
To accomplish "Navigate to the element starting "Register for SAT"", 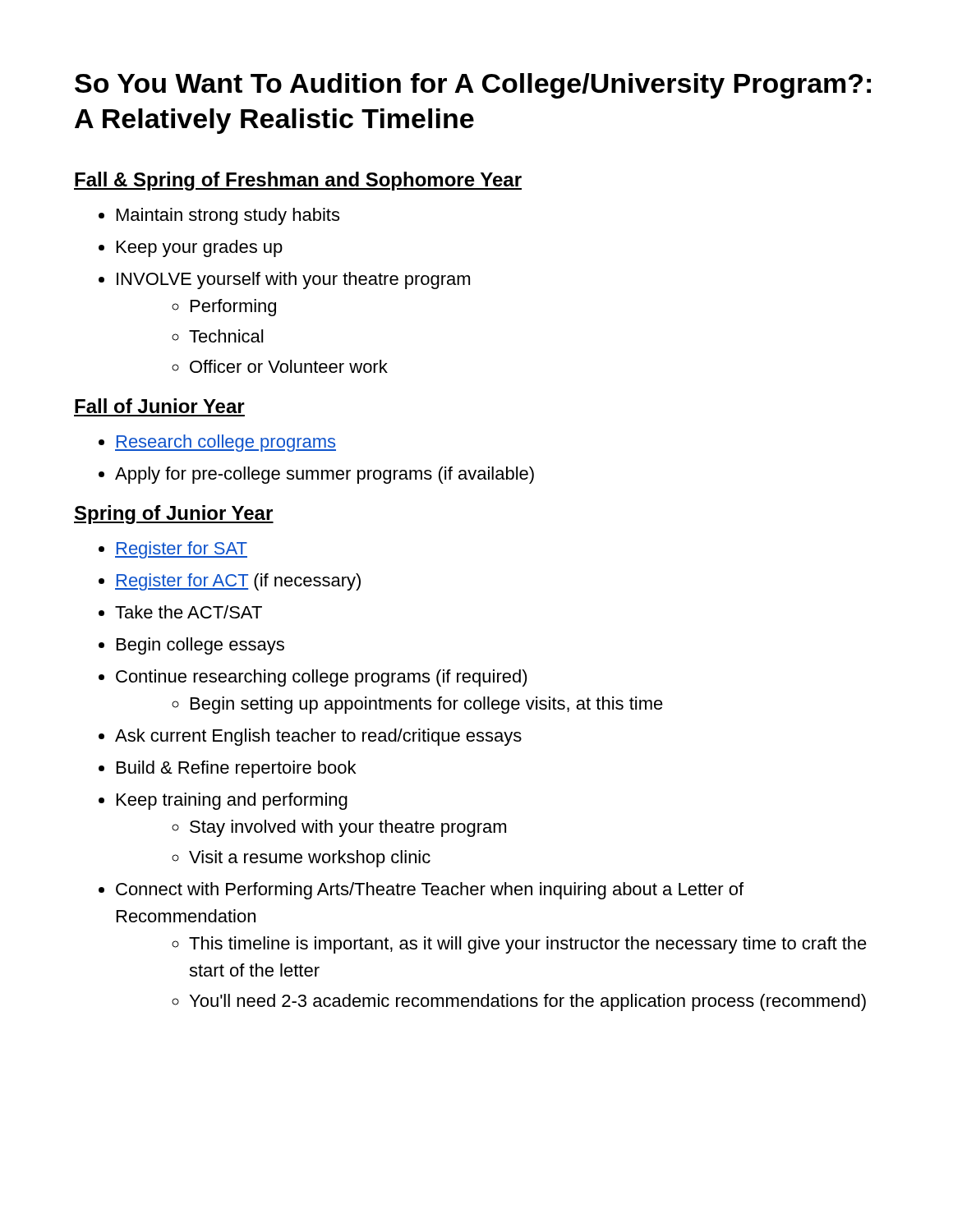I will [x=181, y=548].
